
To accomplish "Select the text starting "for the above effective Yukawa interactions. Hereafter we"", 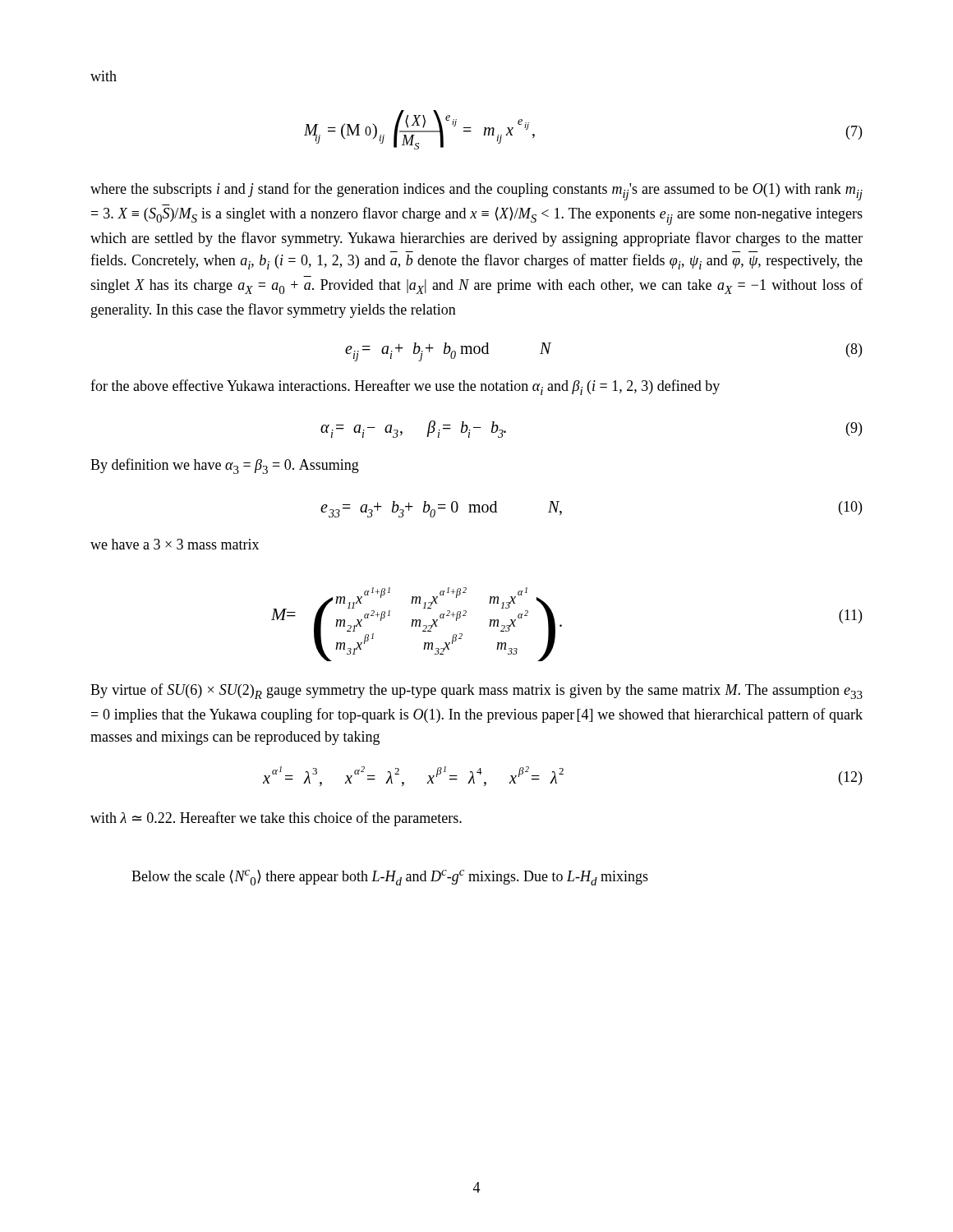I will [405, 388].
